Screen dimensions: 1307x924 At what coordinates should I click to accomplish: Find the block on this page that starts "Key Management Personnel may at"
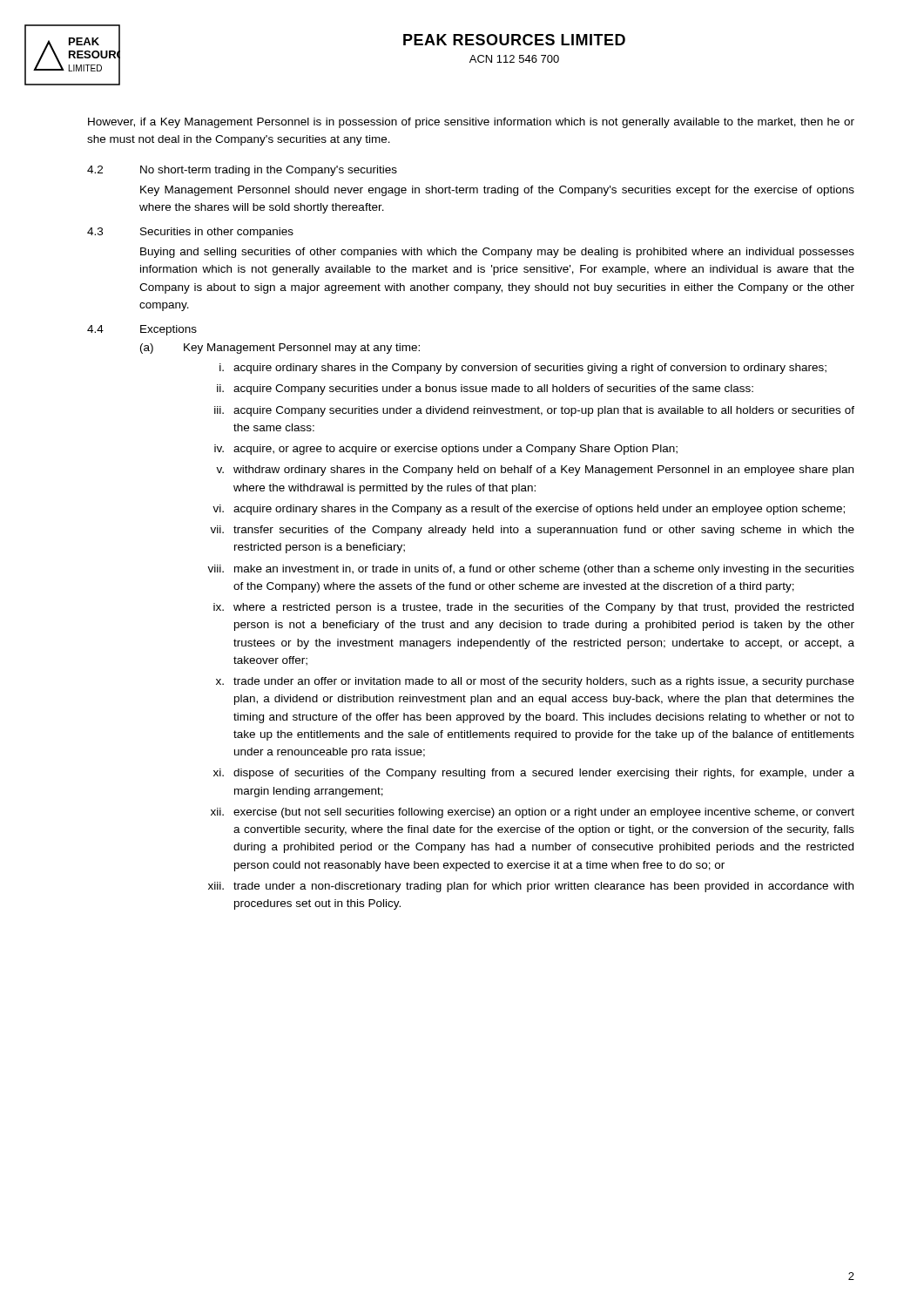[302, 347]
